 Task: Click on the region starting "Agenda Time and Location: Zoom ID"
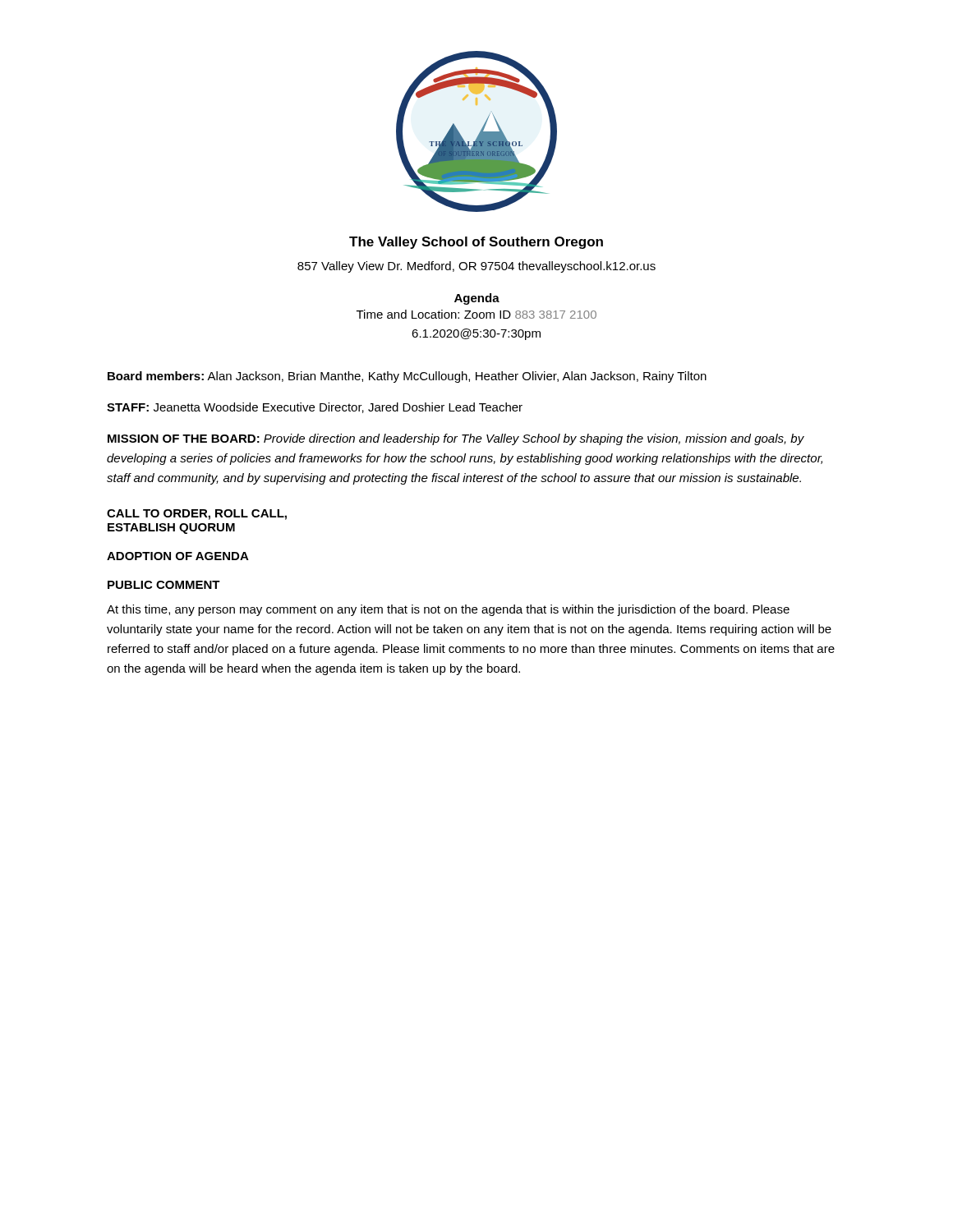[476, 317]
